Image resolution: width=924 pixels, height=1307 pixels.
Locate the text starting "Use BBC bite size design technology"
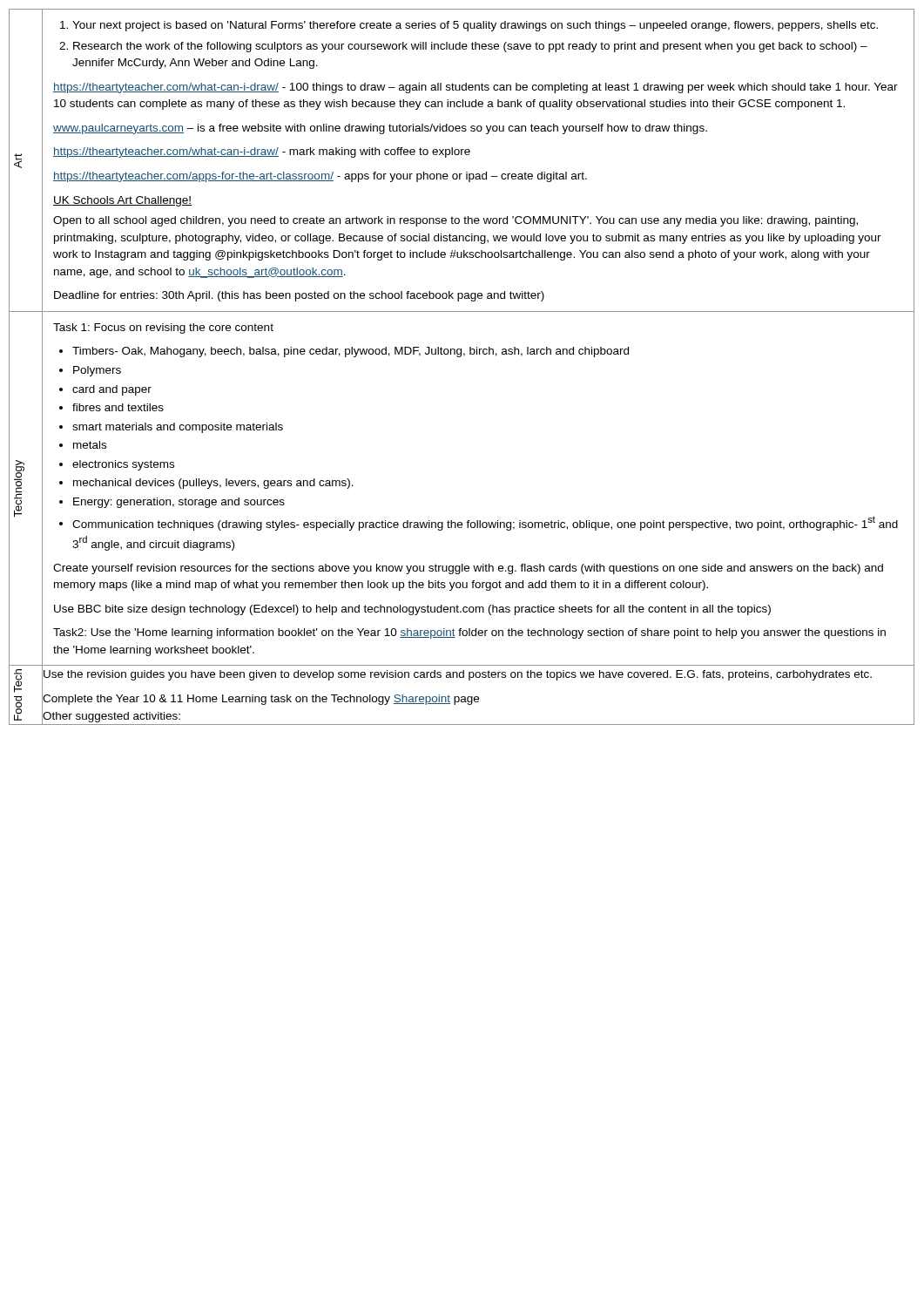click(412, 608)
